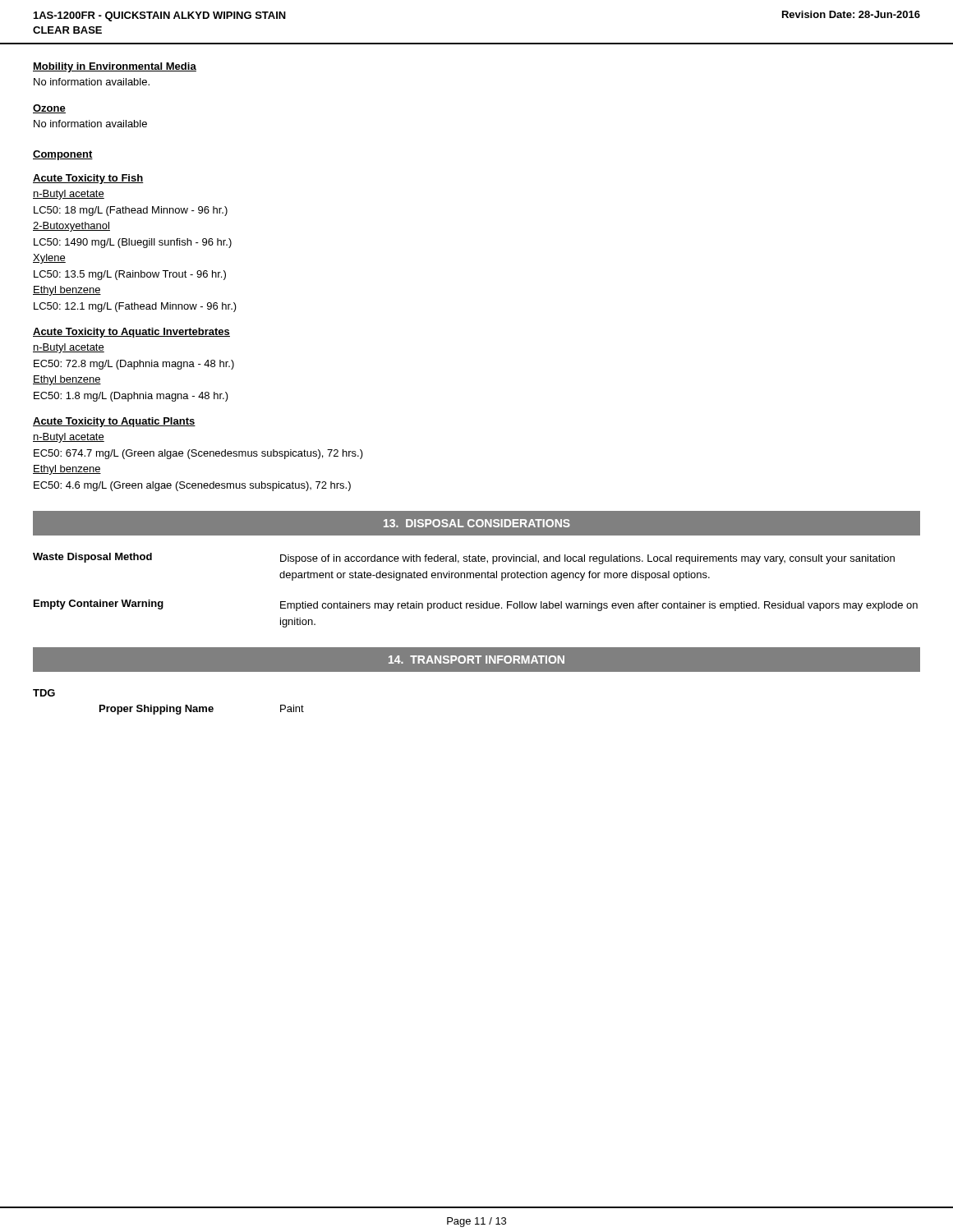Point to "Acute Toxicity to Fish"
953x1232 pixels.
pos(88,178)
